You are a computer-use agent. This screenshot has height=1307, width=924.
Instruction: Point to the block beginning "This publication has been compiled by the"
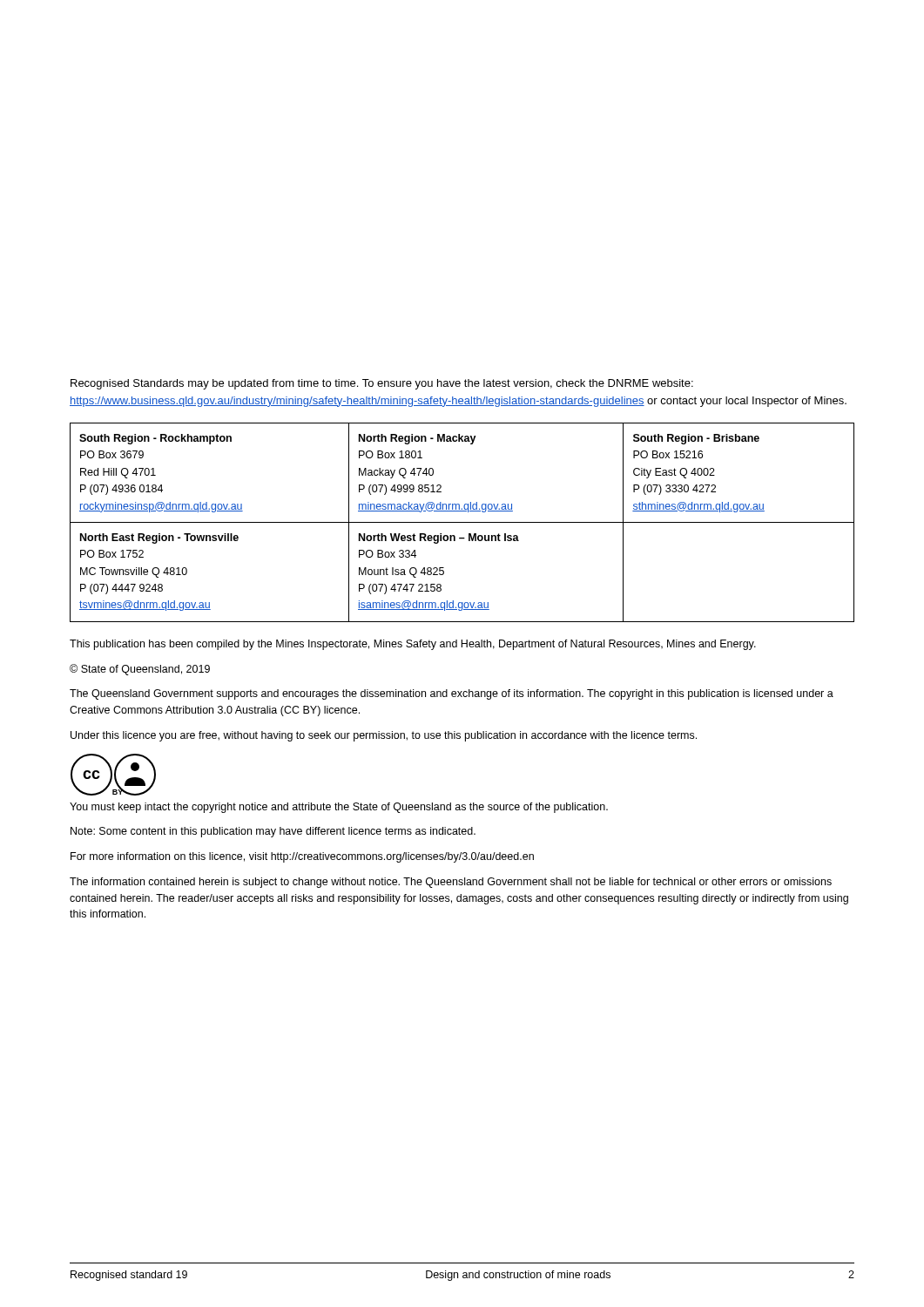coord(413,644)
